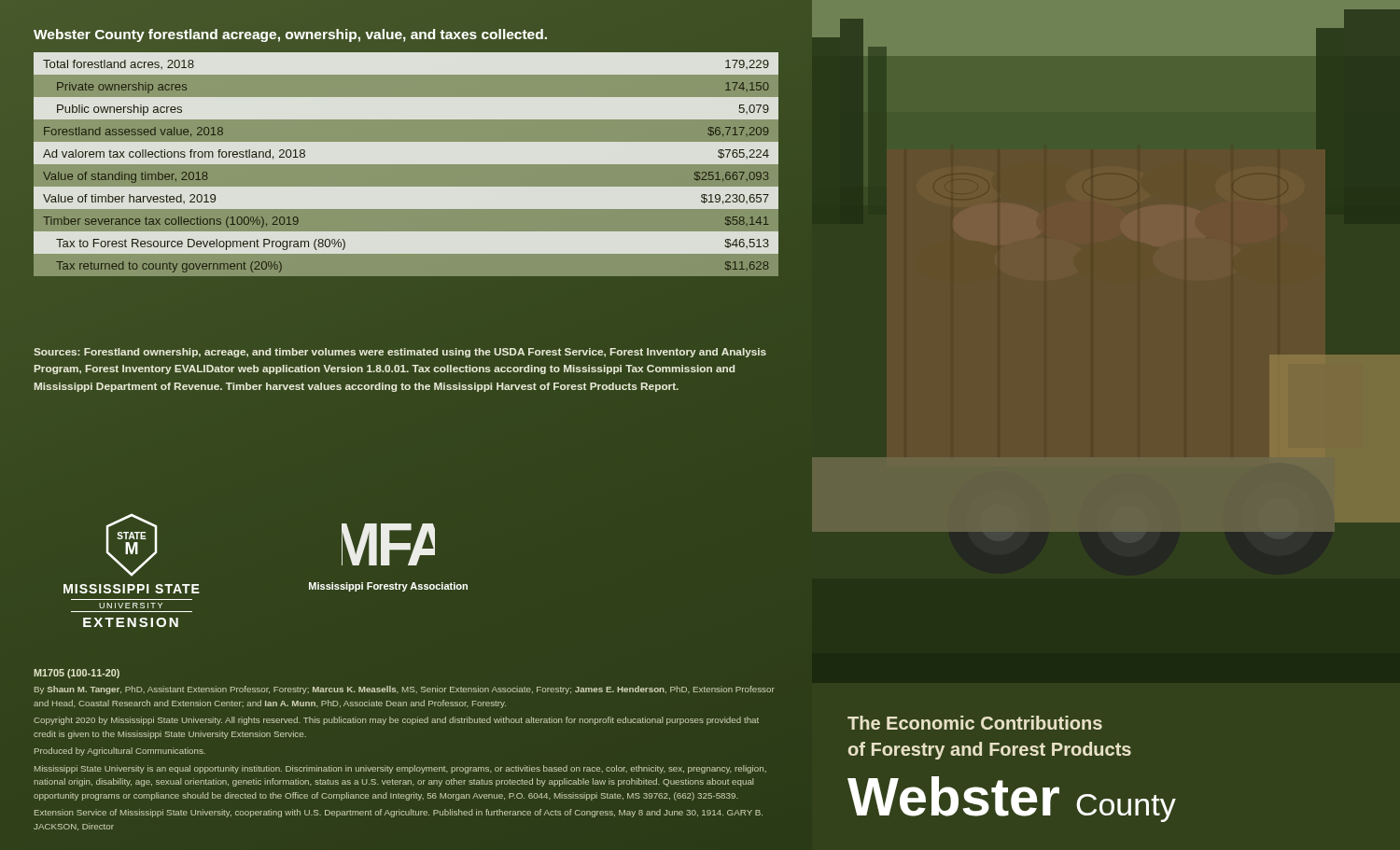
Task: Find the region starting "Mississippi State University is an"
Action: 400,781
